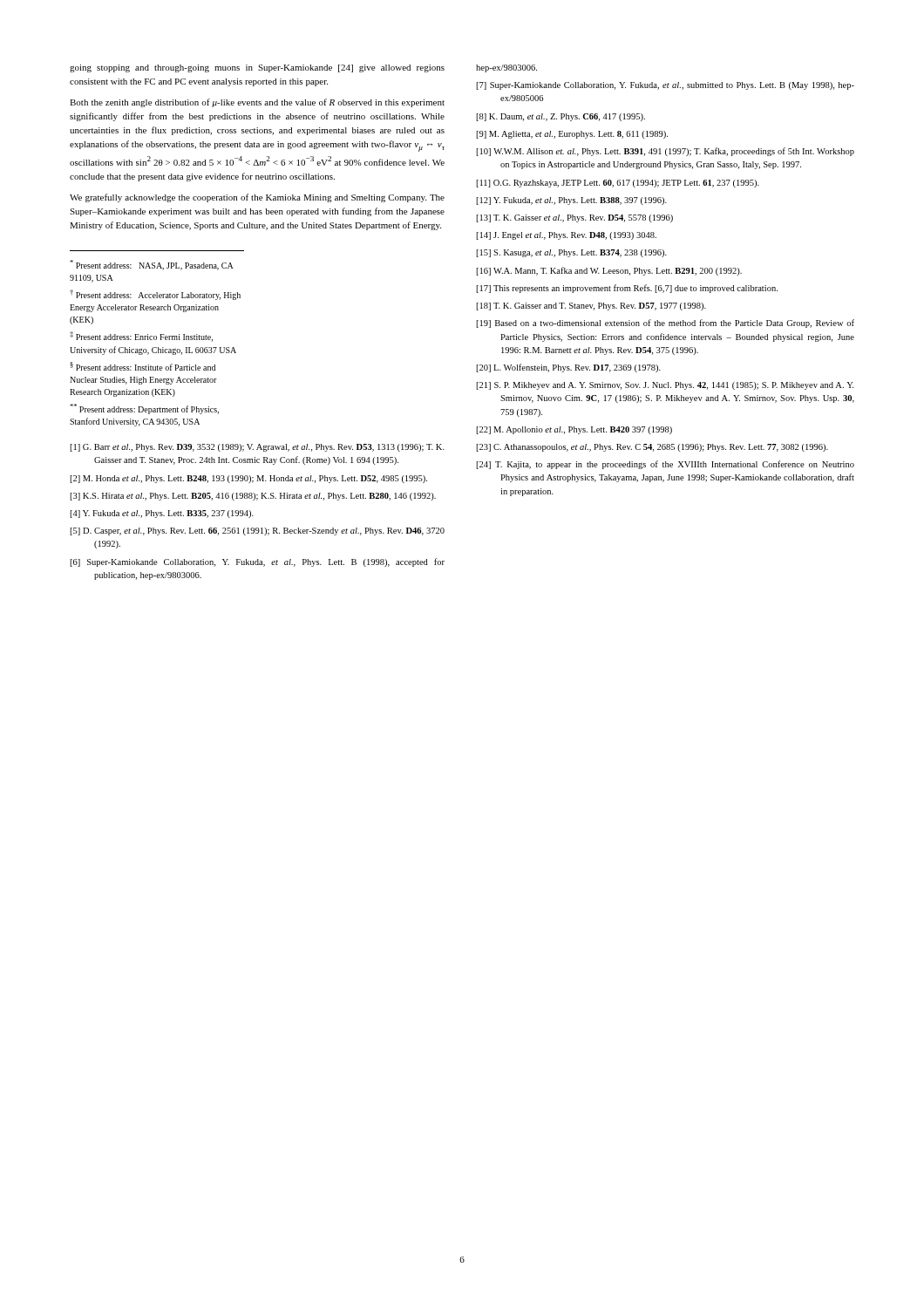Navigate to the text starting "[13] T. K. Gaisser et al.,"
This screenshot has width=924, height=1308.
coord(665,218)
